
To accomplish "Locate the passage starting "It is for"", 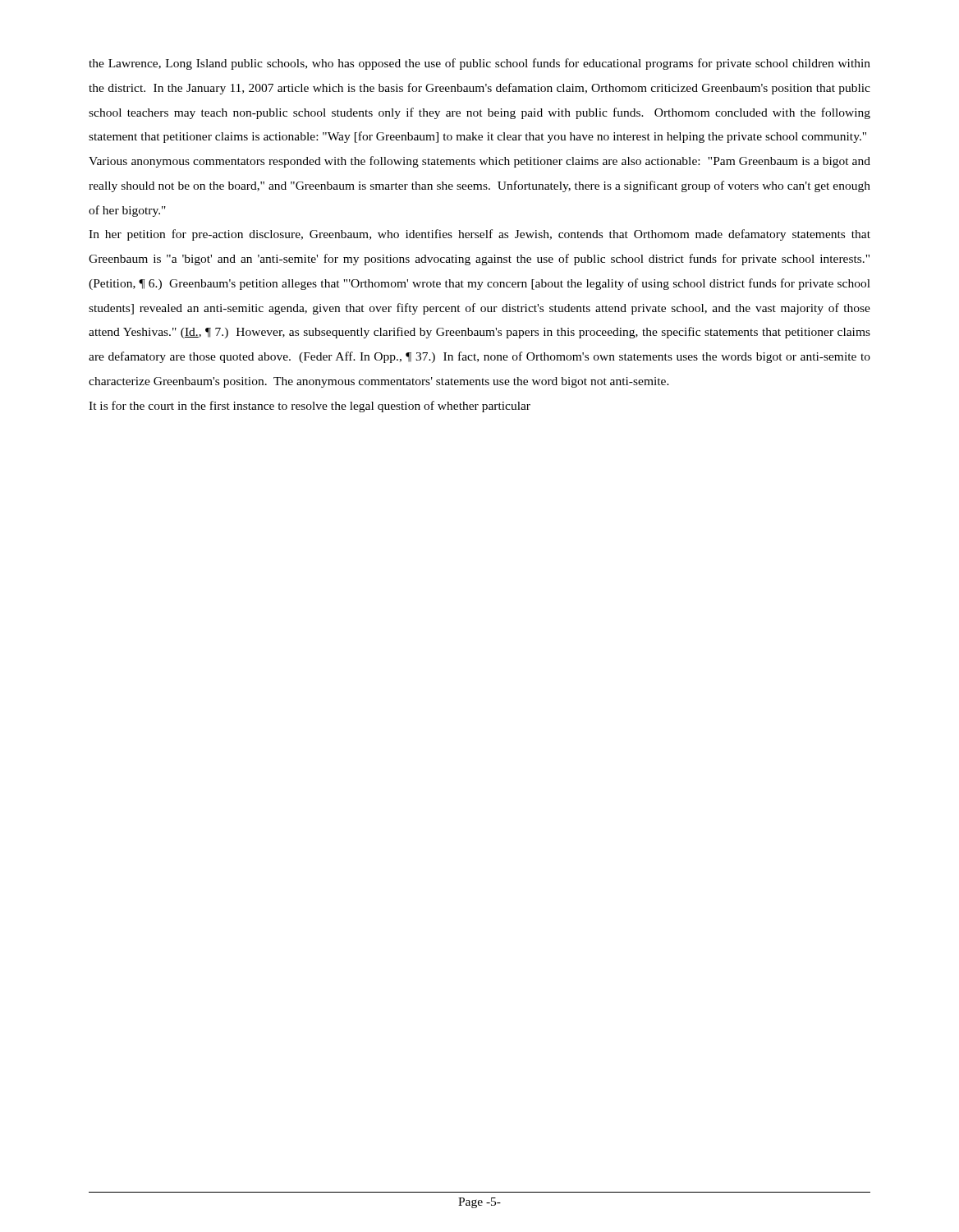I will (x=310, y=405).
